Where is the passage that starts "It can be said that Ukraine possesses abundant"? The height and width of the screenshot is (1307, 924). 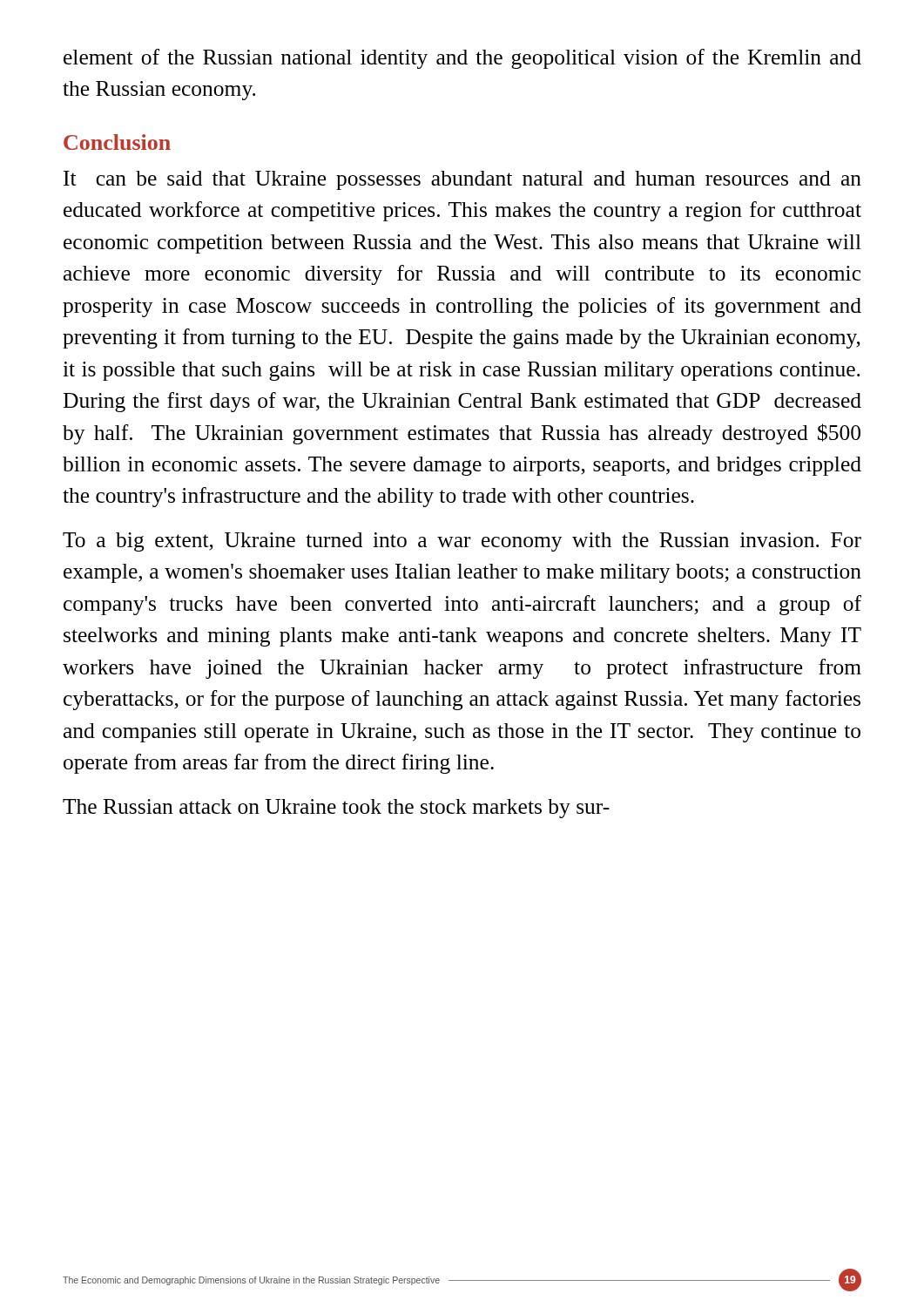[x=462, y=337]
